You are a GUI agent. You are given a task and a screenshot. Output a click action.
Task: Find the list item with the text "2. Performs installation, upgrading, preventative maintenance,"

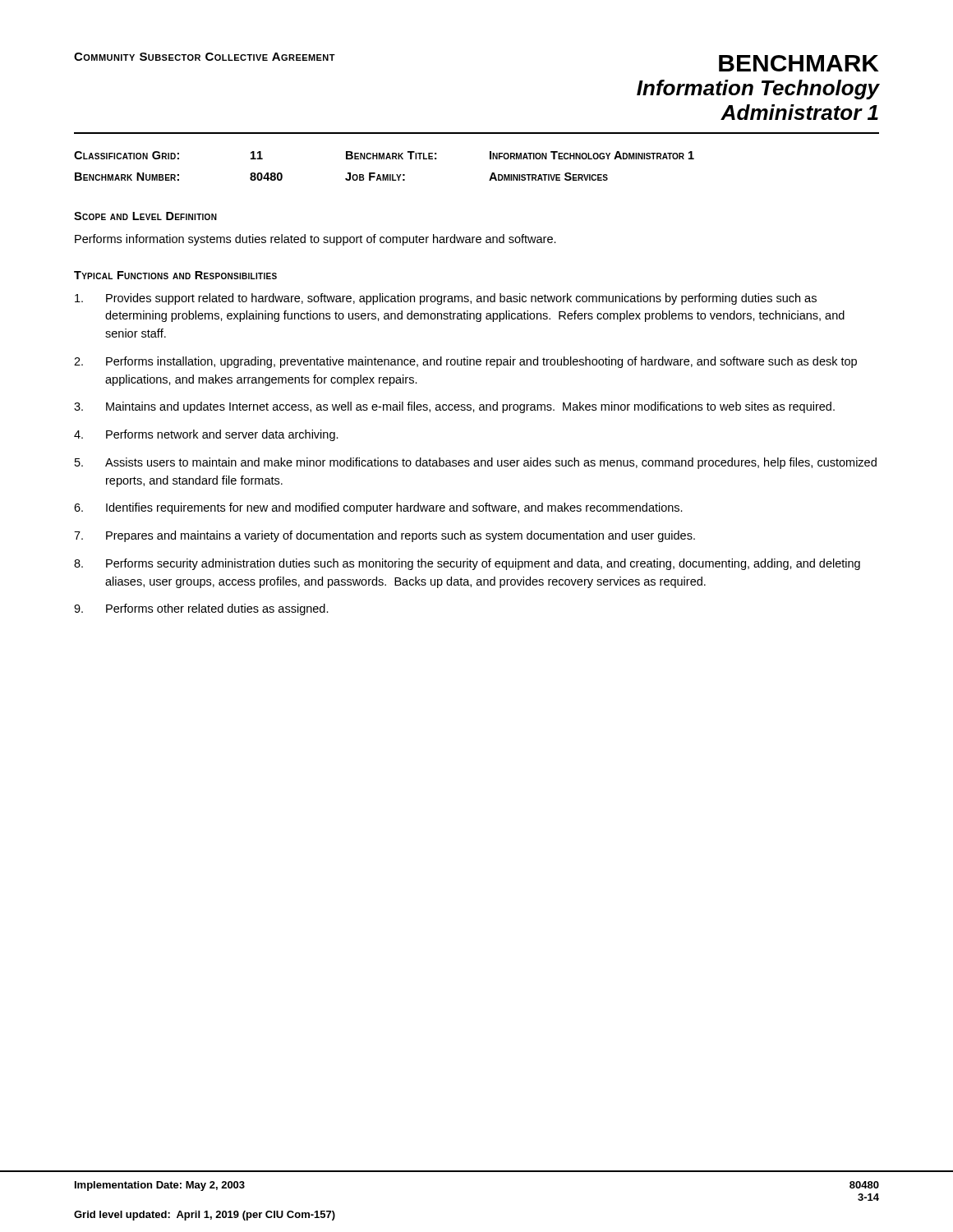(x=476, y=371)
